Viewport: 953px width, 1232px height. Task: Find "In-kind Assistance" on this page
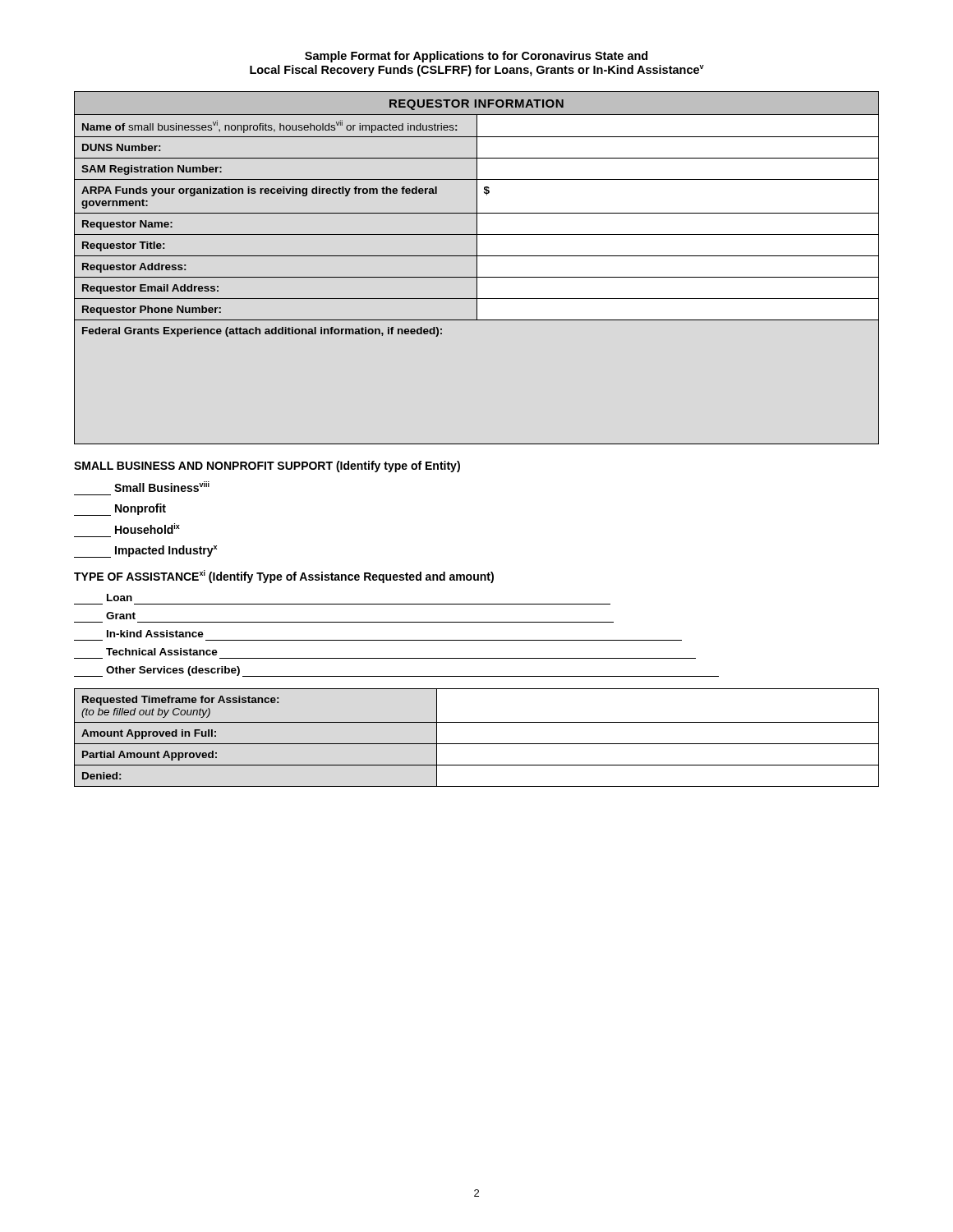[x=378, y=634]
